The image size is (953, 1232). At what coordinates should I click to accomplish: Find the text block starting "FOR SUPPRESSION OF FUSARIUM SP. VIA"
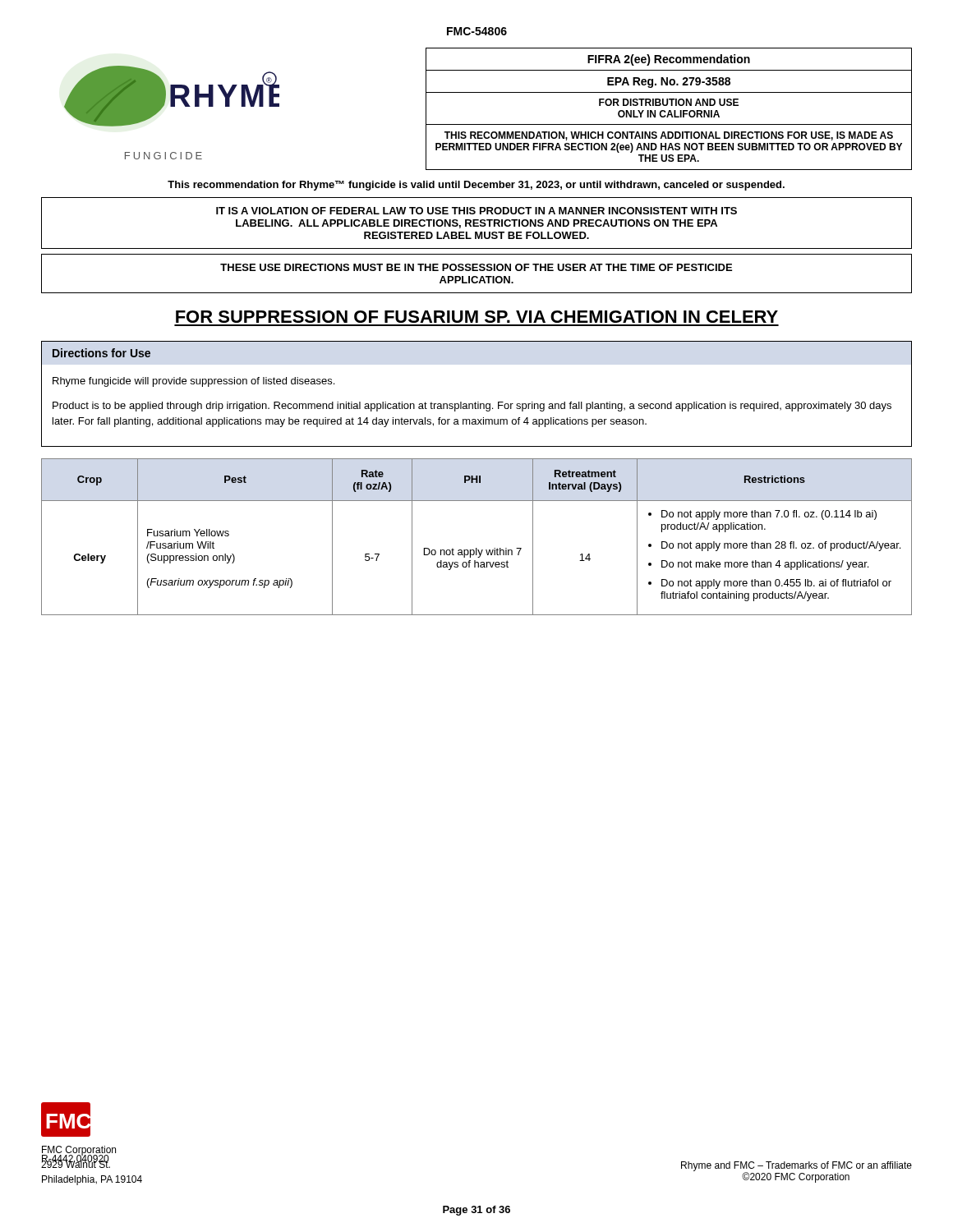(x=476, y=317)
